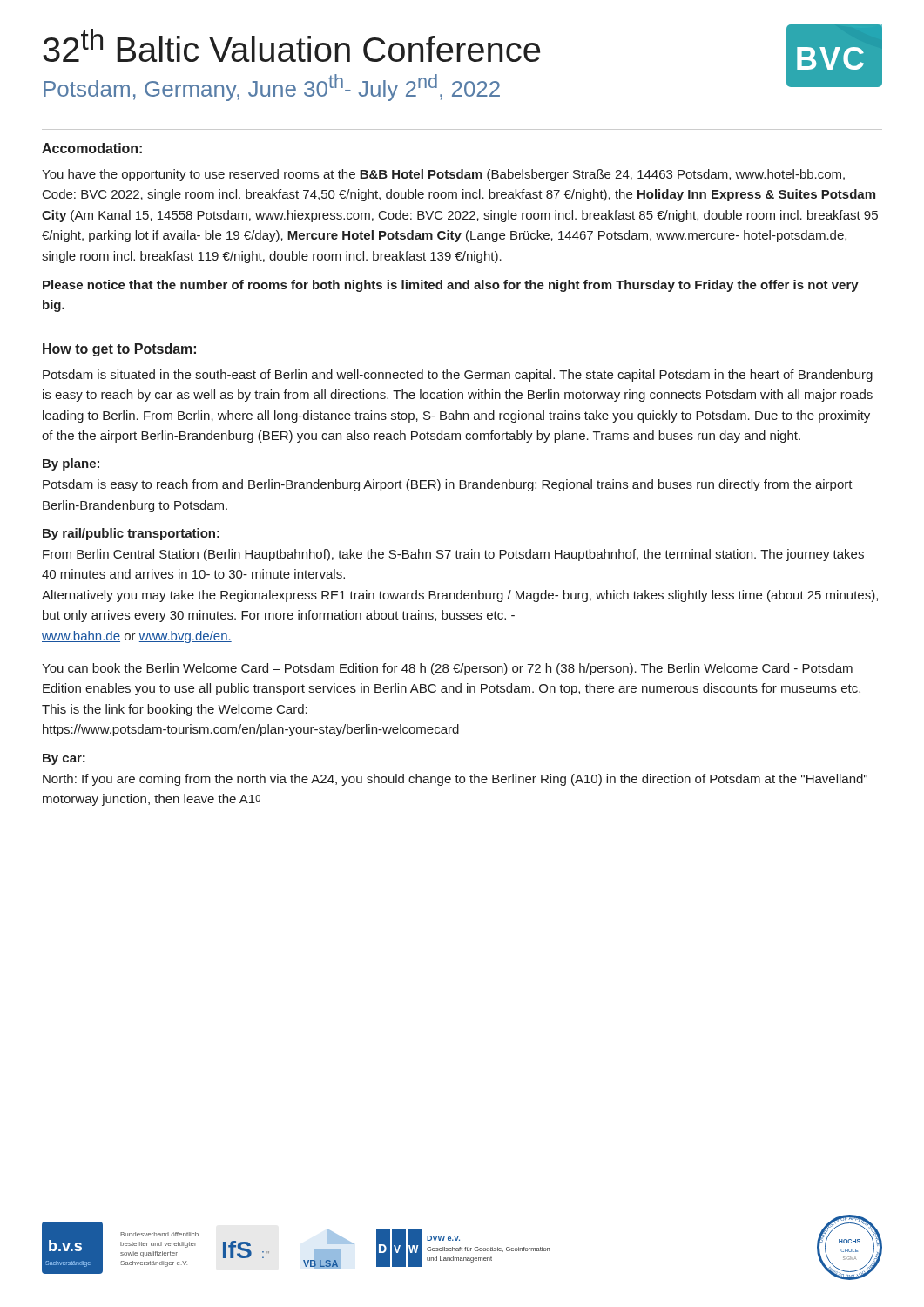Point to the text starting "How to get to Potsdam:"

[120, 349]
